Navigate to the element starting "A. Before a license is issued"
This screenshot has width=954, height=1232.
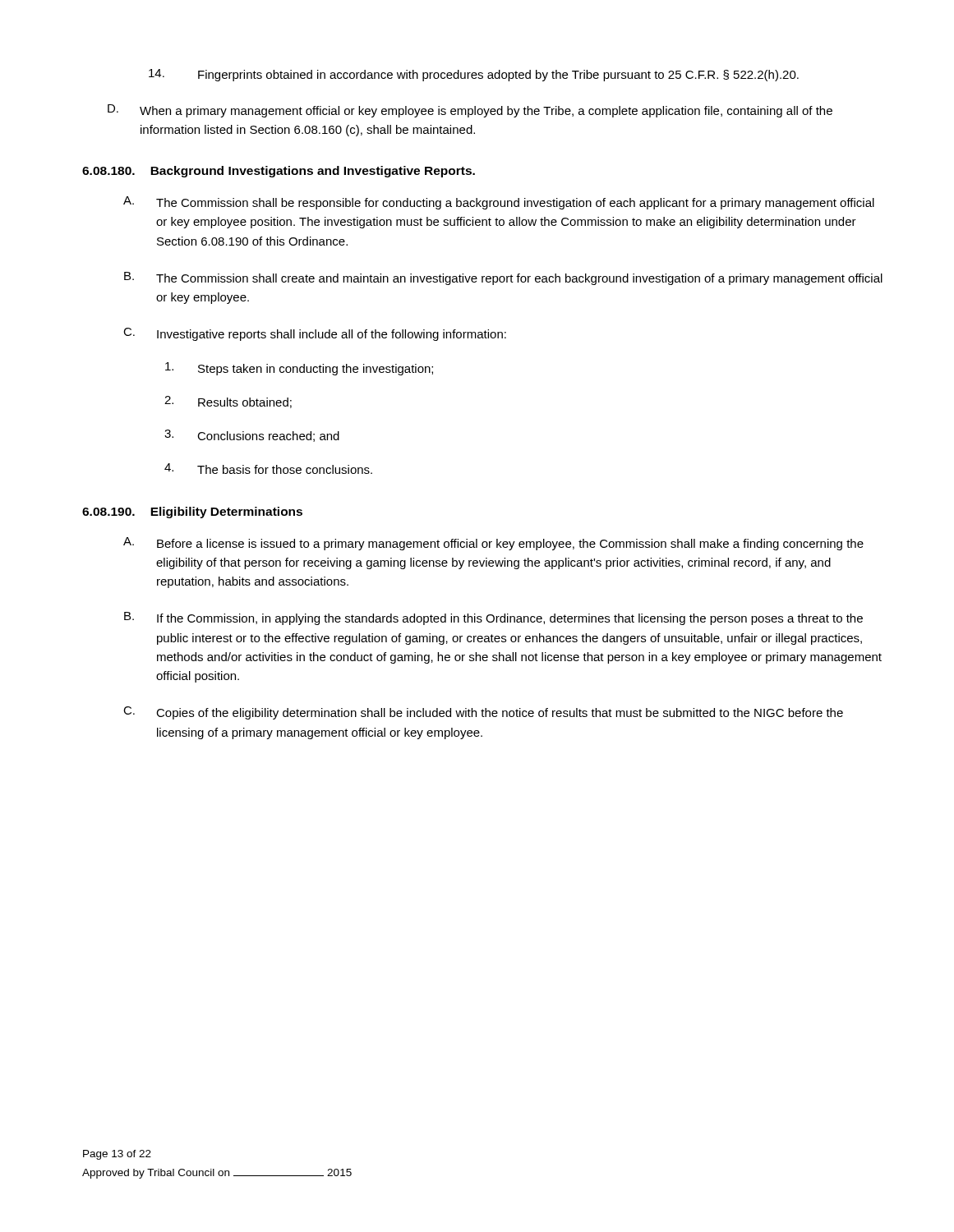click(x=506, y=562)
